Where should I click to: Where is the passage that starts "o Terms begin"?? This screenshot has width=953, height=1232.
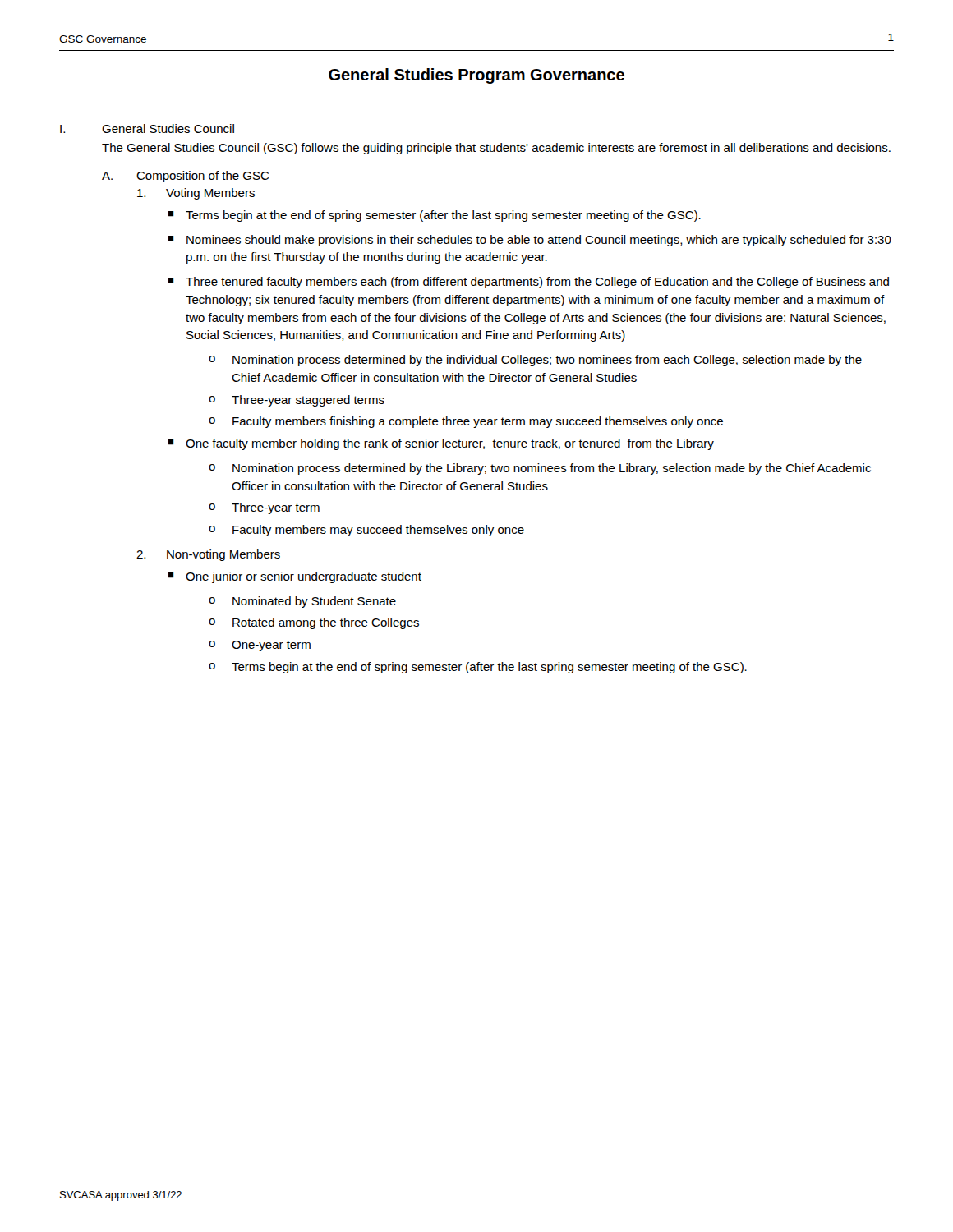coord(478,667)
